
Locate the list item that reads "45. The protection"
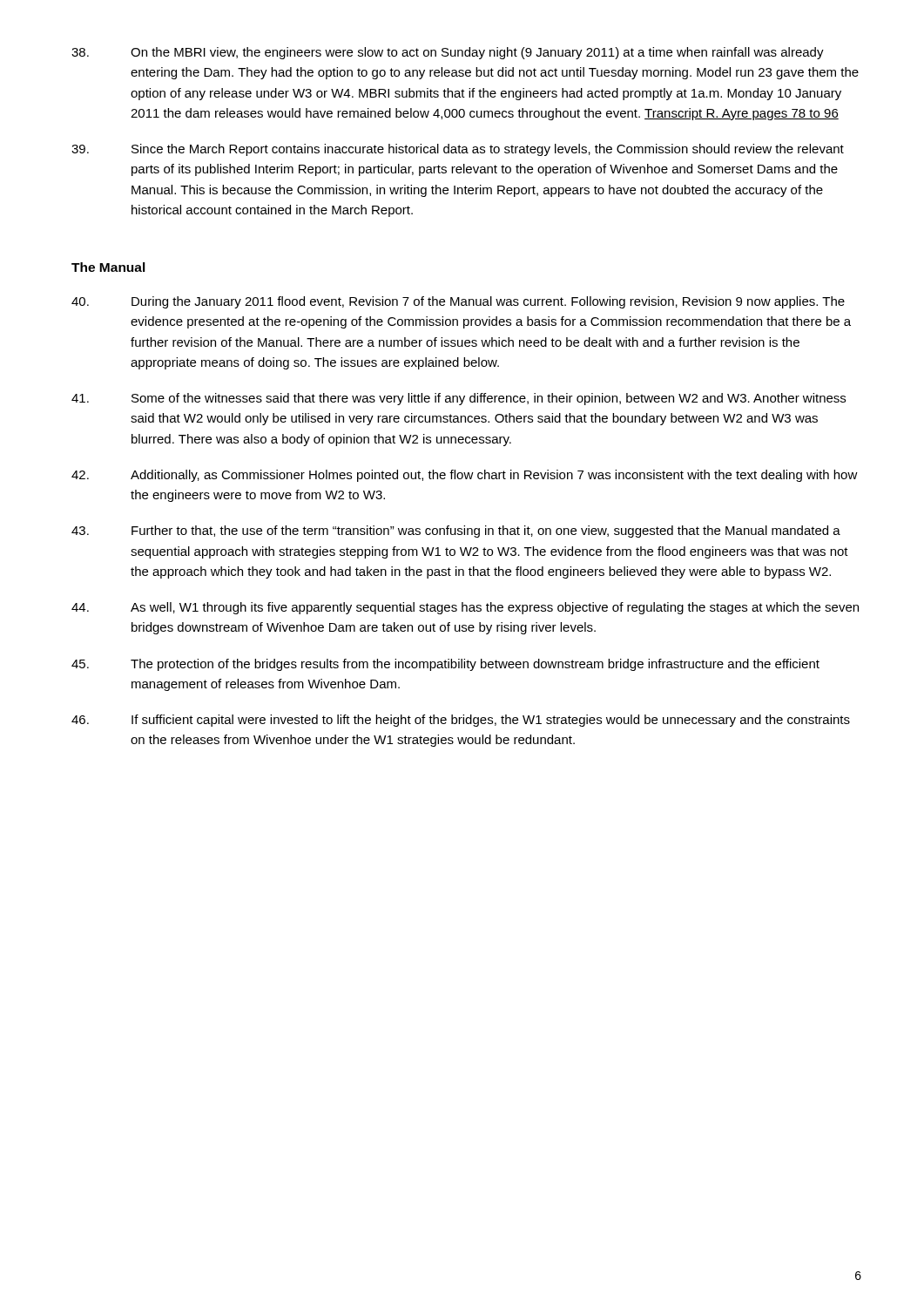(x=466, y=673)
